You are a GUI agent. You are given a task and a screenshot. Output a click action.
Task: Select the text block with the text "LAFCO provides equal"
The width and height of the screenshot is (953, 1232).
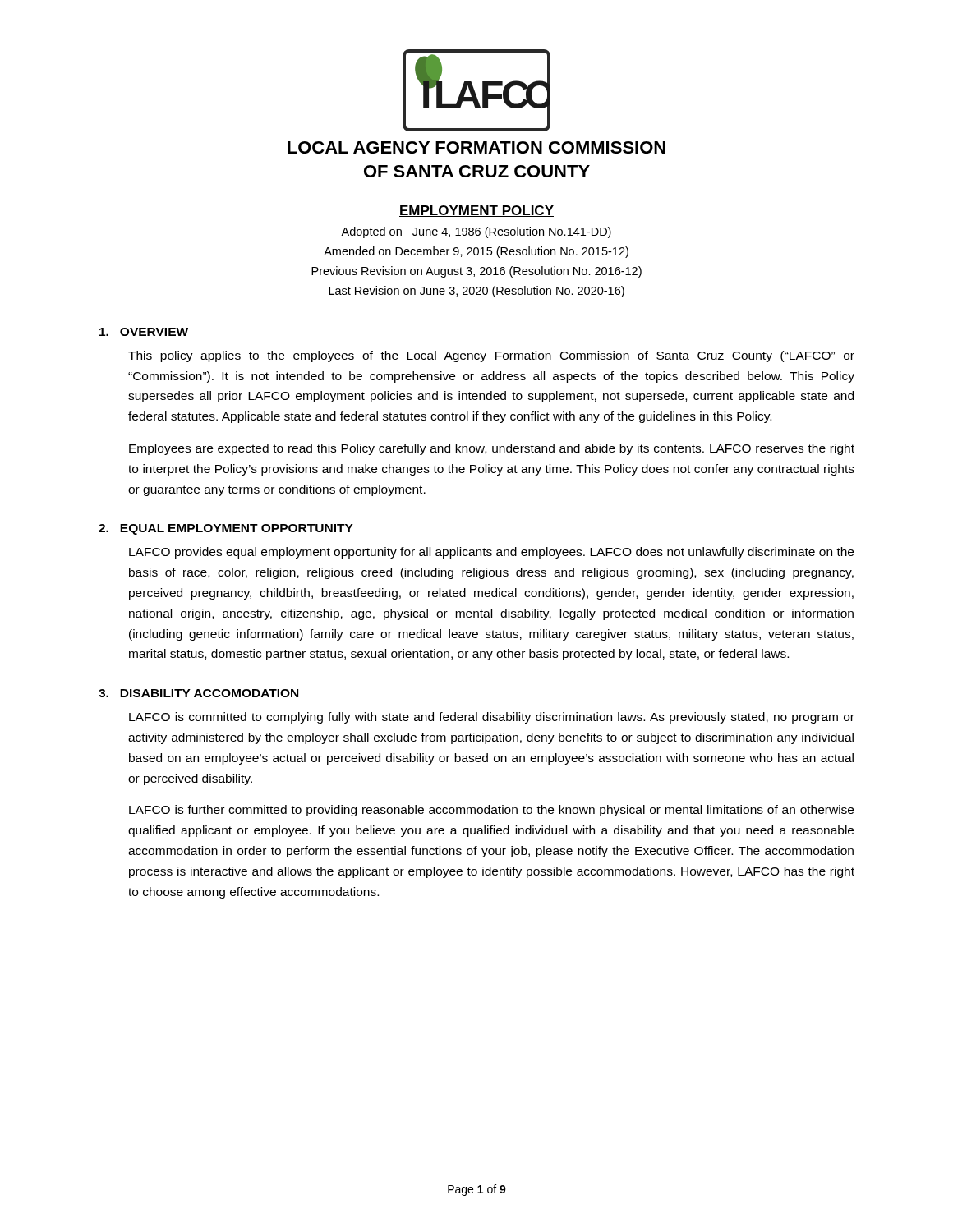click(x=491, y=603)
